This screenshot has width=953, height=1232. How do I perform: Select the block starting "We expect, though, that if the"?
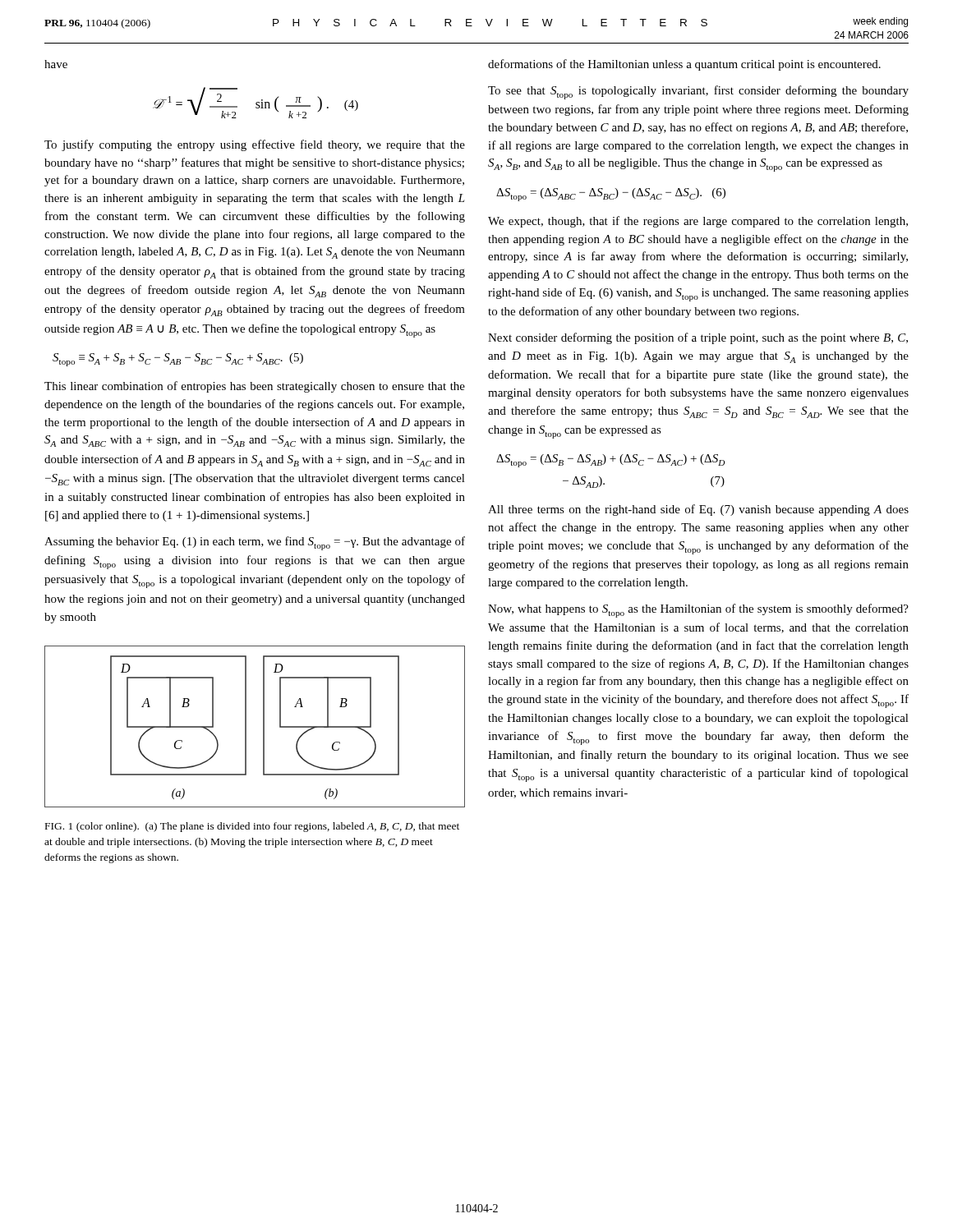[698, 327]
